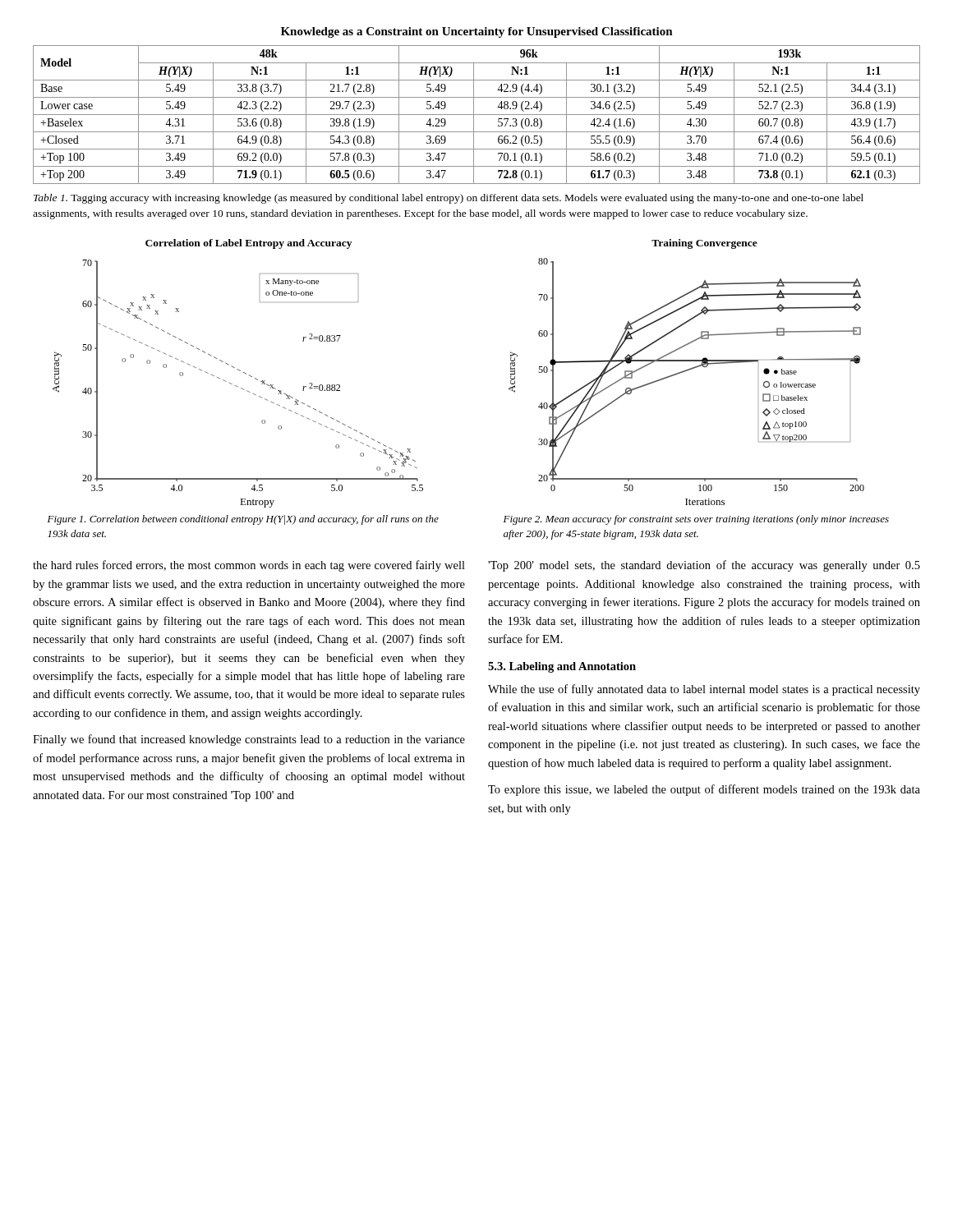Image resolution: width=953 pixels, height=1232 pixels.
Task: Locate the caption that opens with "Table 1. Tagging accuracy with"
Action: (x=448, y=205)
